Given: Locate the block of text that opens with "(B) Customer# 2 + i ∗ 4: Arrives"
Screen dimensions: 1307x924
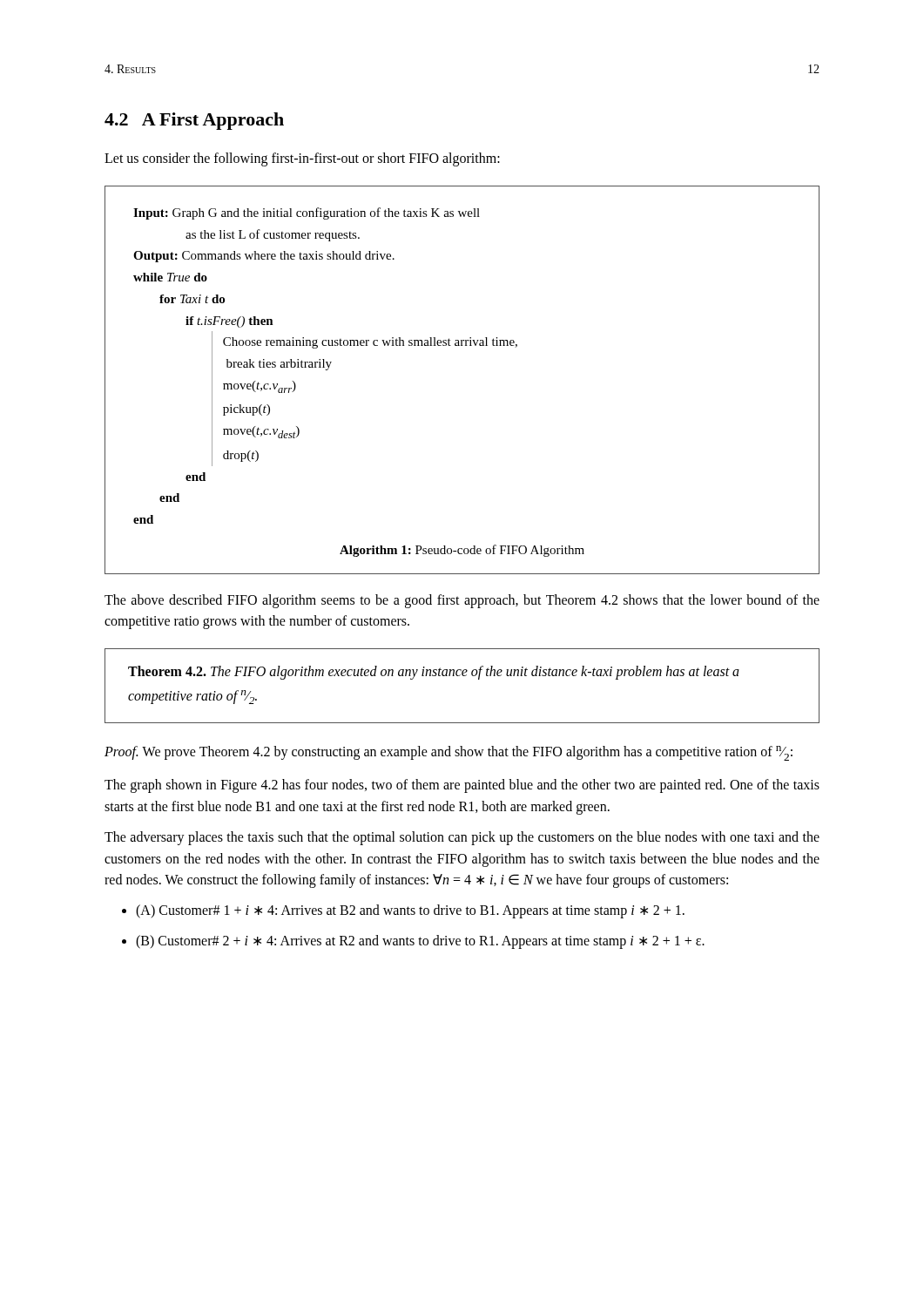Looking at the screenshot, I should [x=420, y=941].
